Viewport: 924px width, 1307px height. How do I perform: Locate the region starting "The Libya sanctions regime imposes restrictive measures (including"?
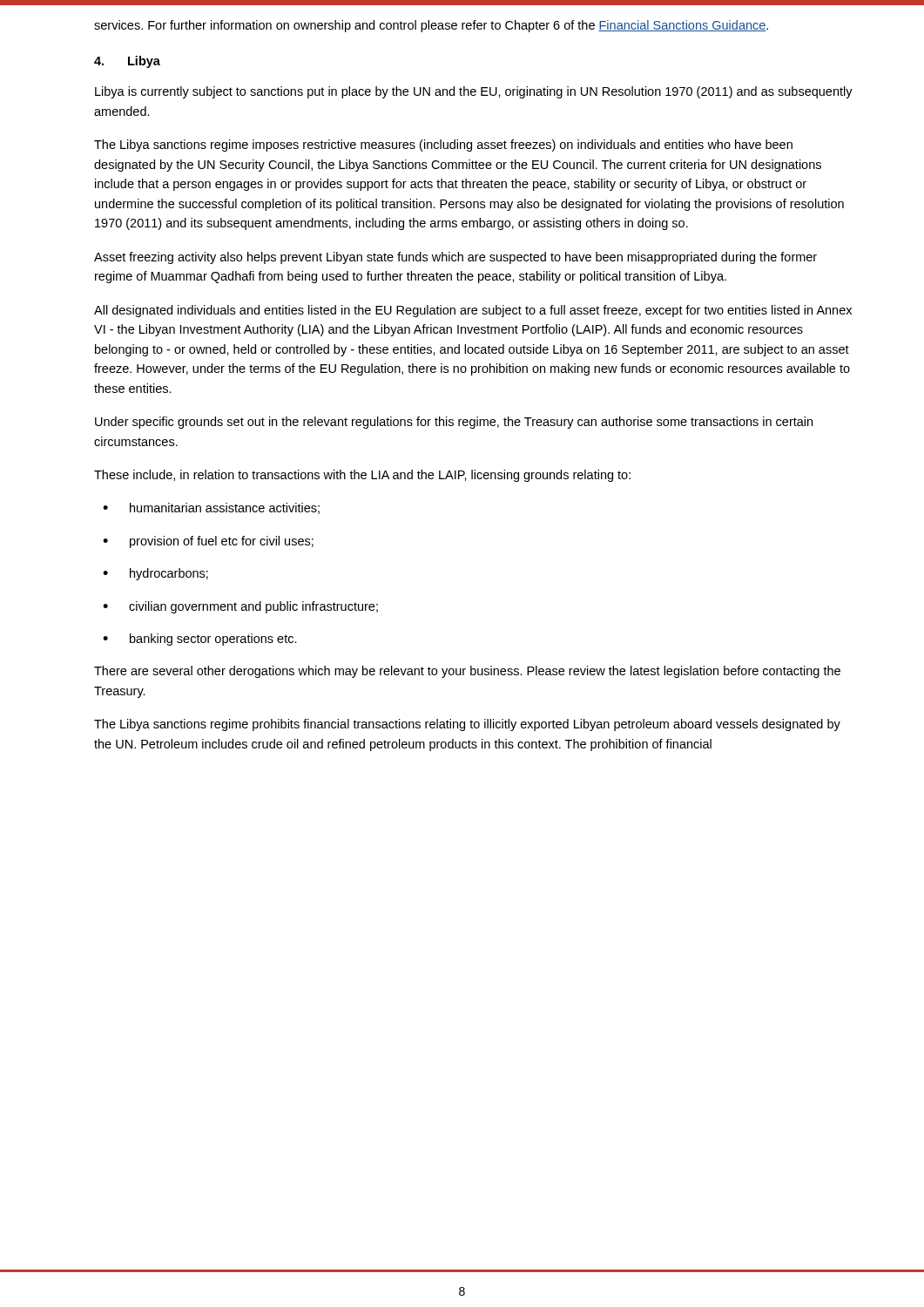tap(469, 184)
